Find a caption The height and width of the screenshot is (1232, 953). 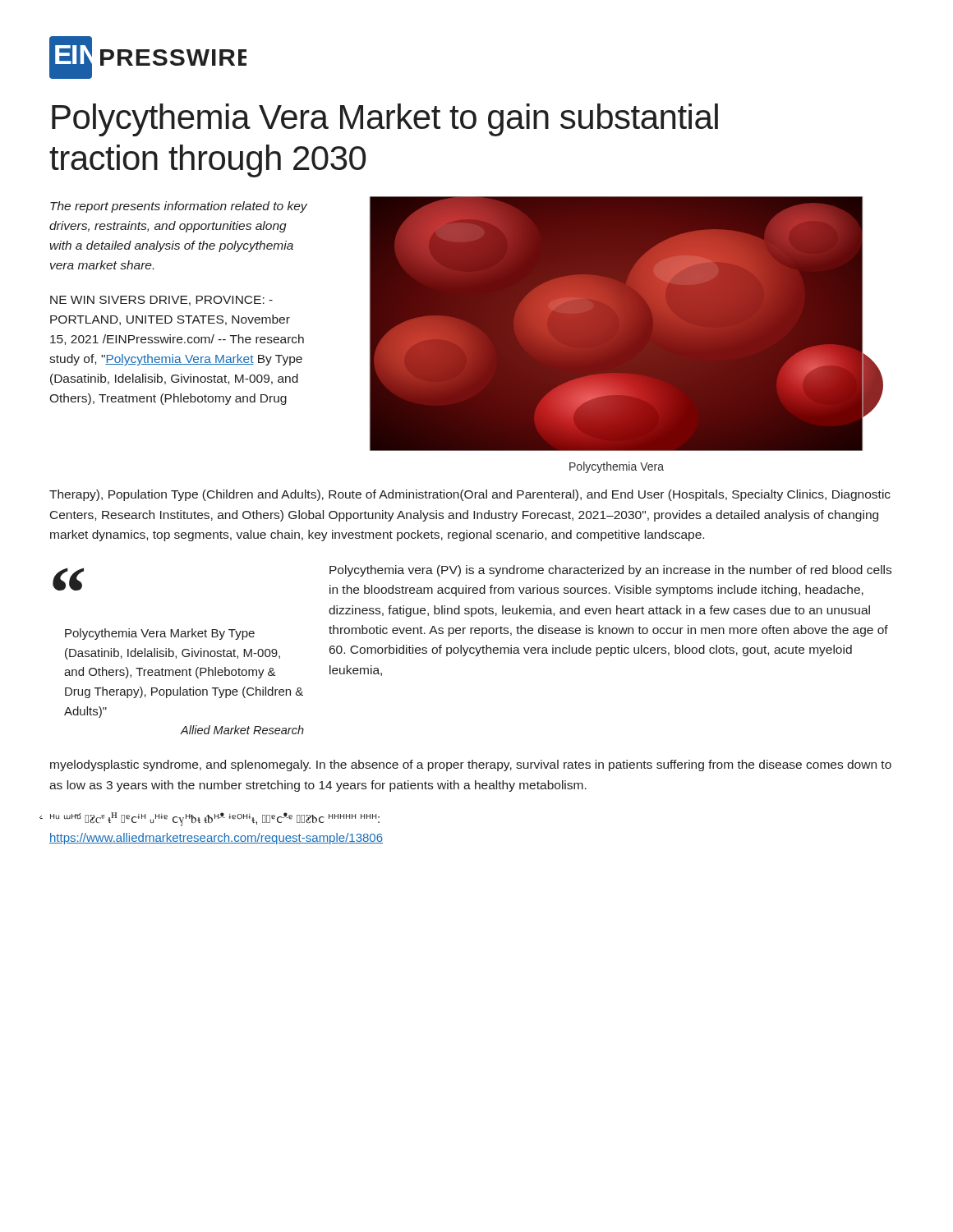616,467
